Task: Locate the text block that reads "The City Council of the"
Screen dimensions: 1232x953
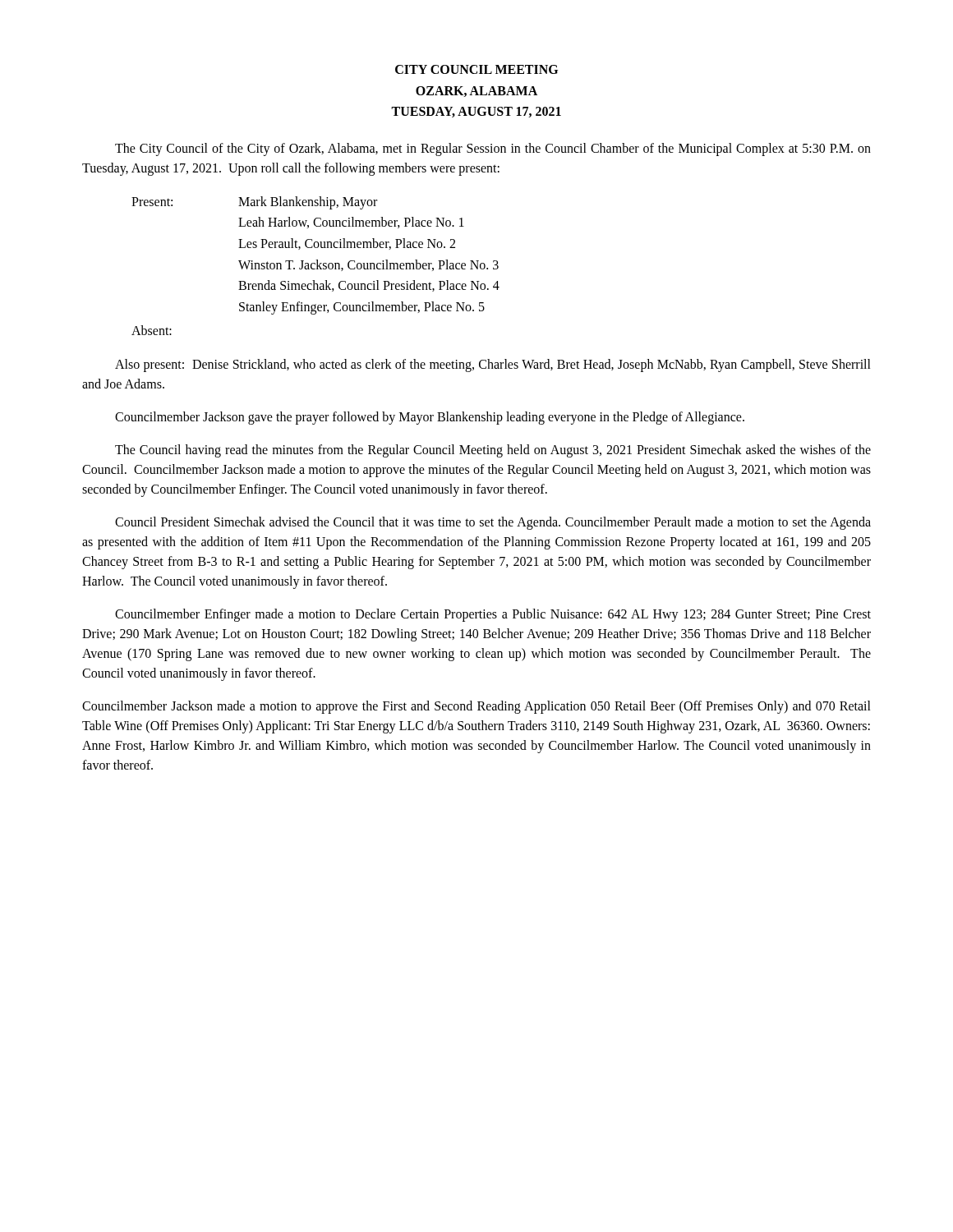Action: coord(476,158)
